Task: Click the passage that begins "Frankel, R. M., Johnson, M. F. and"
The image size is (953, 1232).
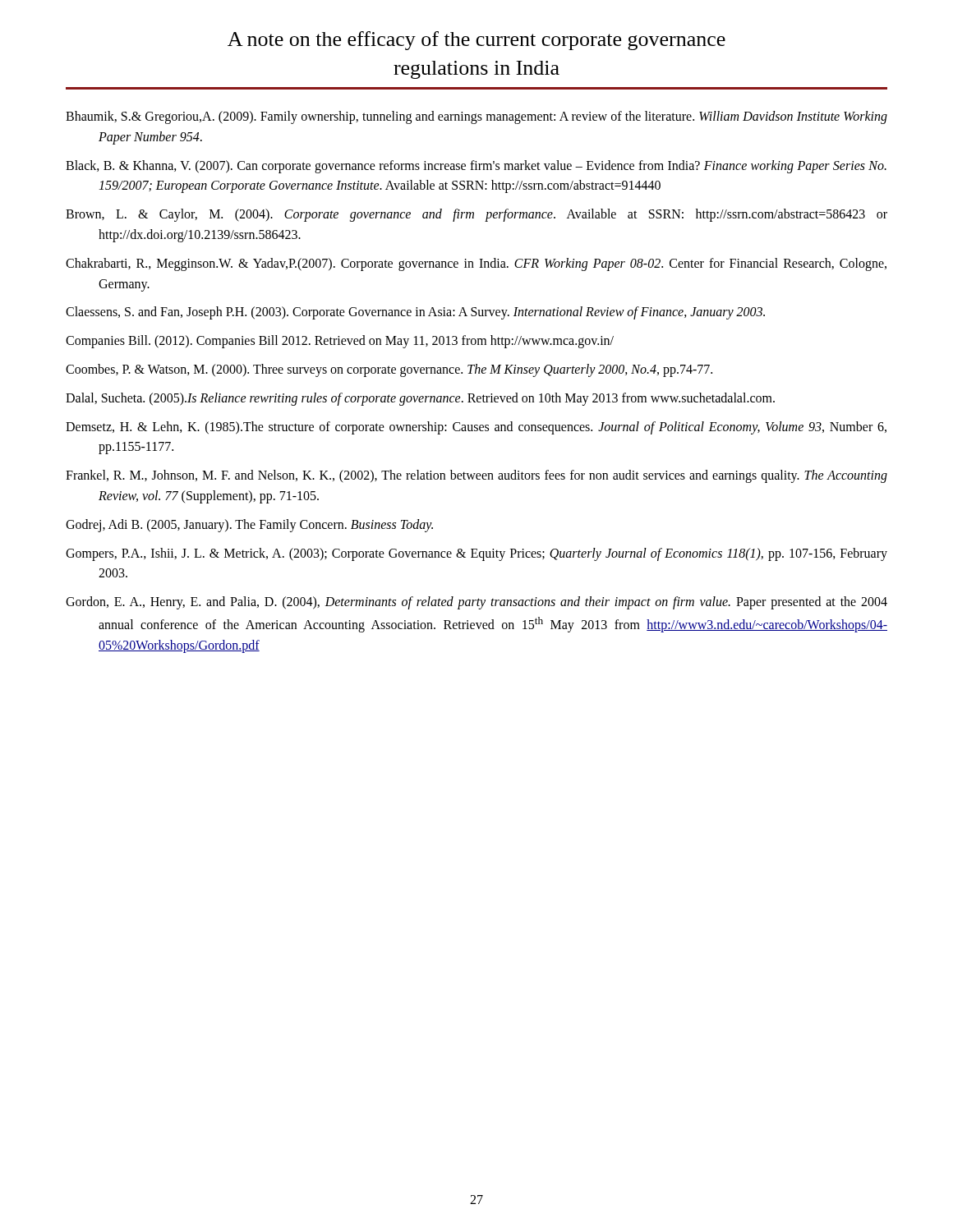Action: [x=476, y=485]
